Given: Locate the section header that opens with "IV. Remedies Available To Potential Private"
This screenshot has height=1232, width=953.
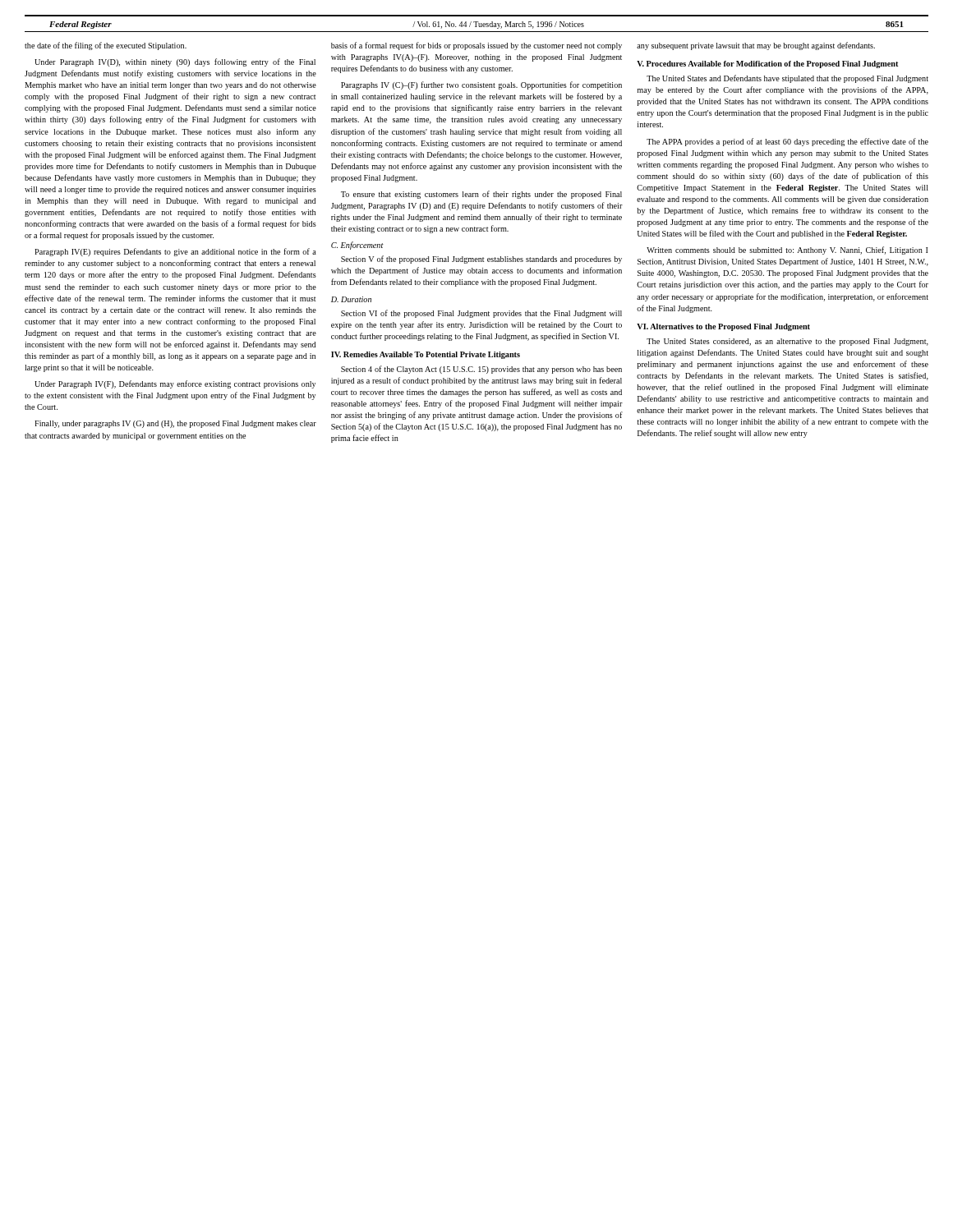Looking at the screenshot, I should click(x=425, y=354).
